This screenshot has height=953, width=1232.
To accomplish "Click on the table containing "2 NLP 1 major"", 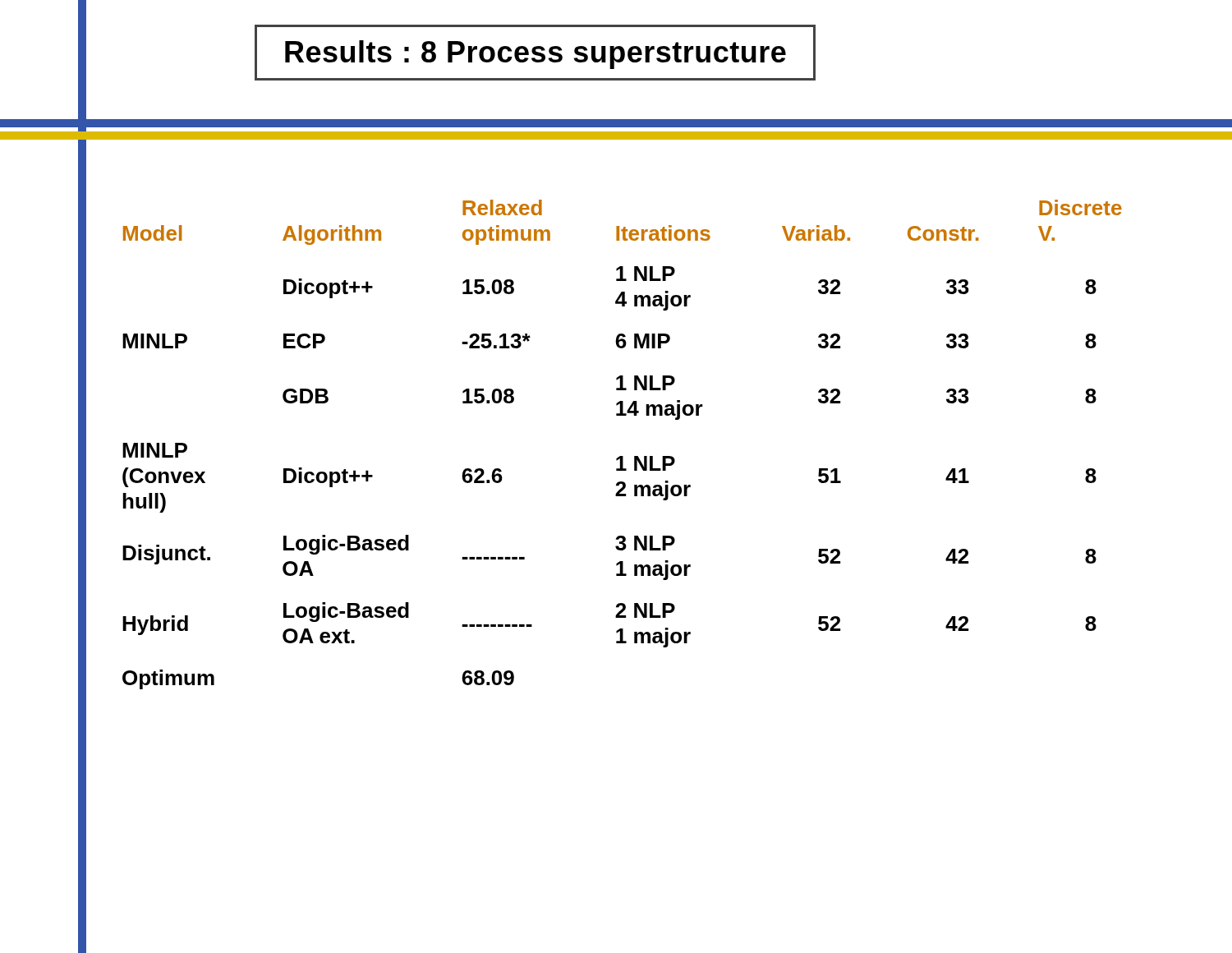I will (x=632, y=444).
